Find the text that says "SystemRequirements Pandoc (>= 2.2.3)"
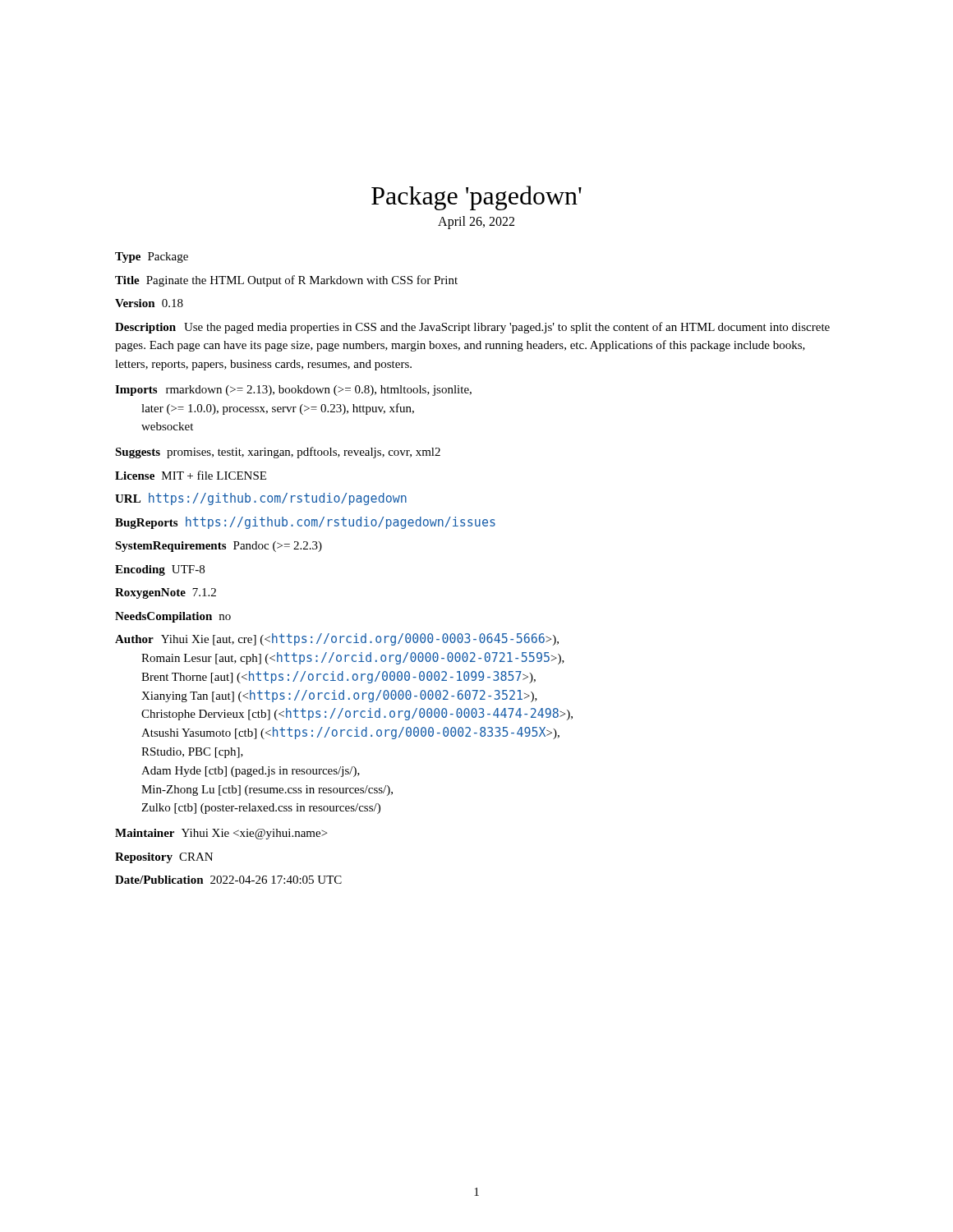The height and width of the screenshot is (1232, 953). tap(219, 547)
